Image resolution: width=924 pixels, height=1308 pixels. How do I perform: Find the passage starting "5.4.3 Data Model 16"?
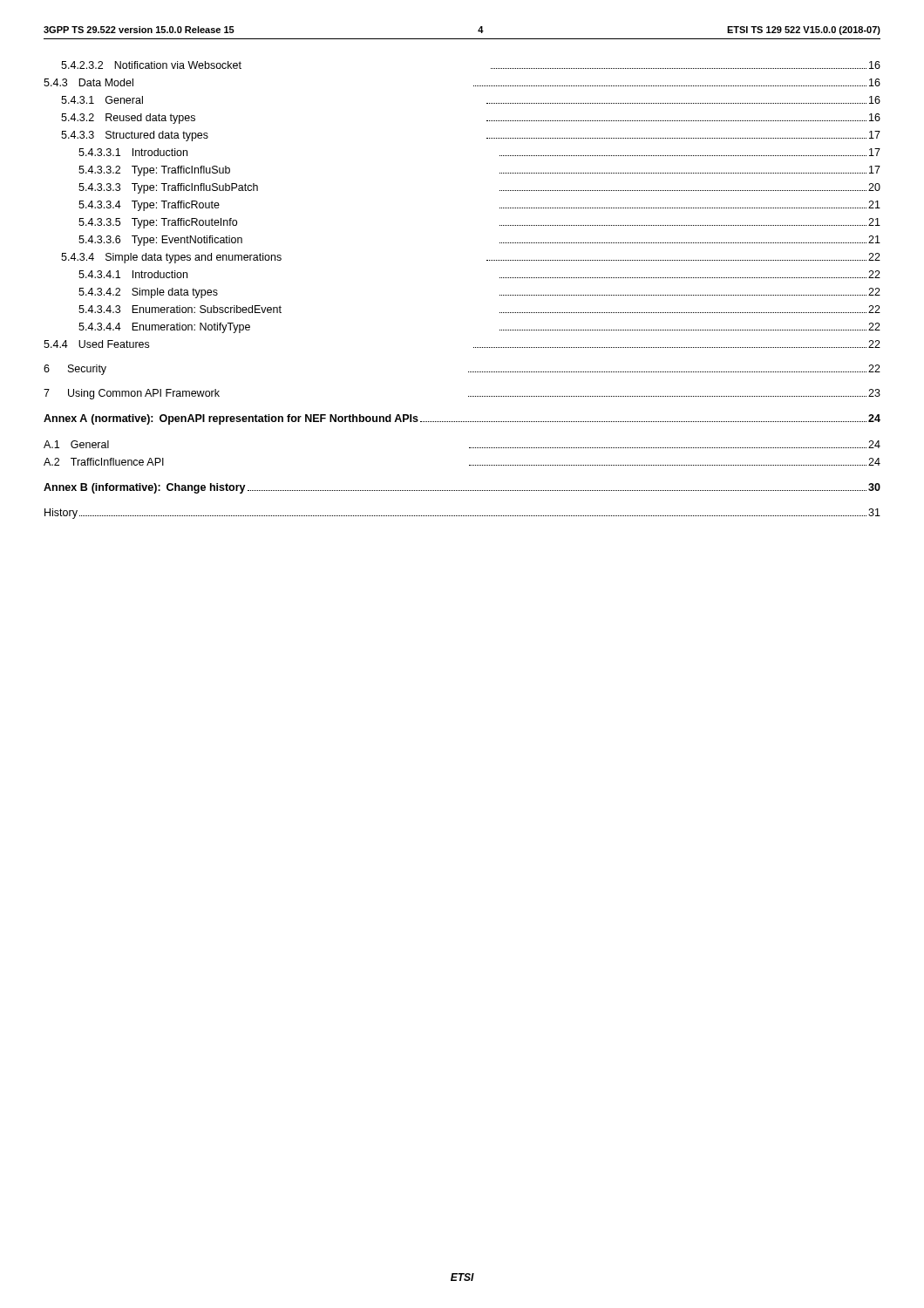click(x=462, y=83)
